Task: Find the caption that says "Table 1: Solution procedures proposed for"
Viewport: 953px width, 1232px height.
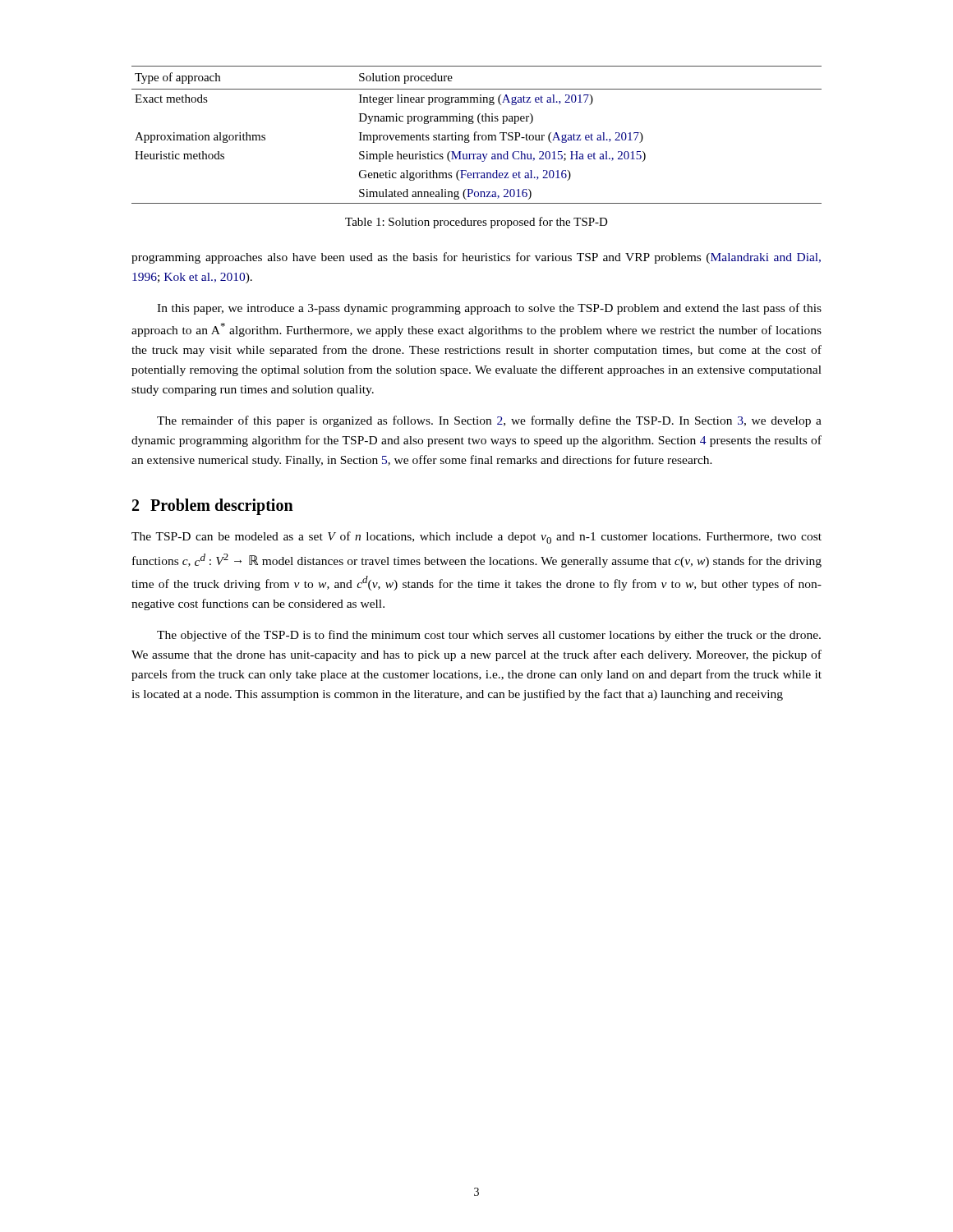Action: [x=476, y=222]
